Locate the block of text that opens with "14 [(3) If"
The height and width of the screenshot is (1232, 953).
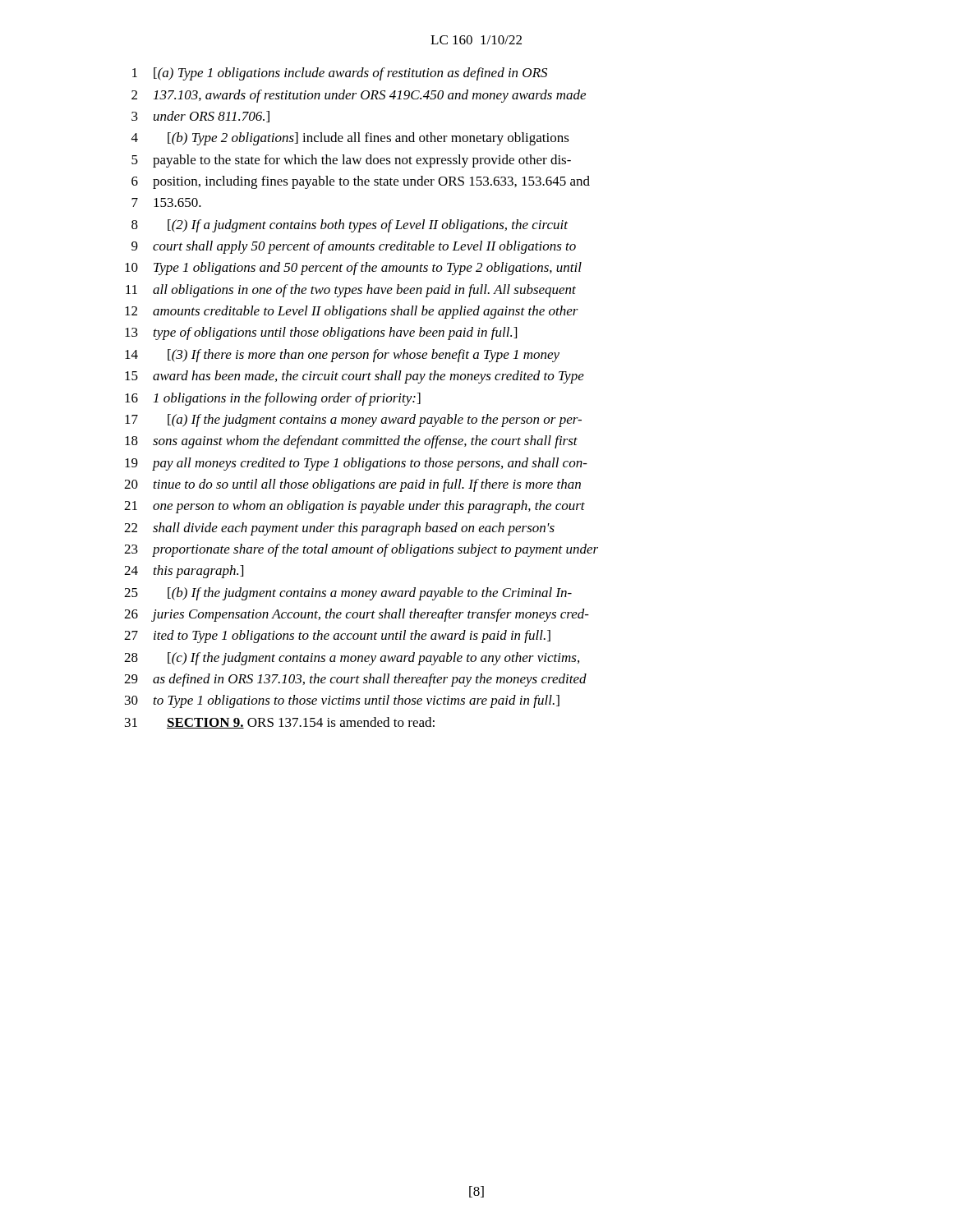click(x=485, y=376)
